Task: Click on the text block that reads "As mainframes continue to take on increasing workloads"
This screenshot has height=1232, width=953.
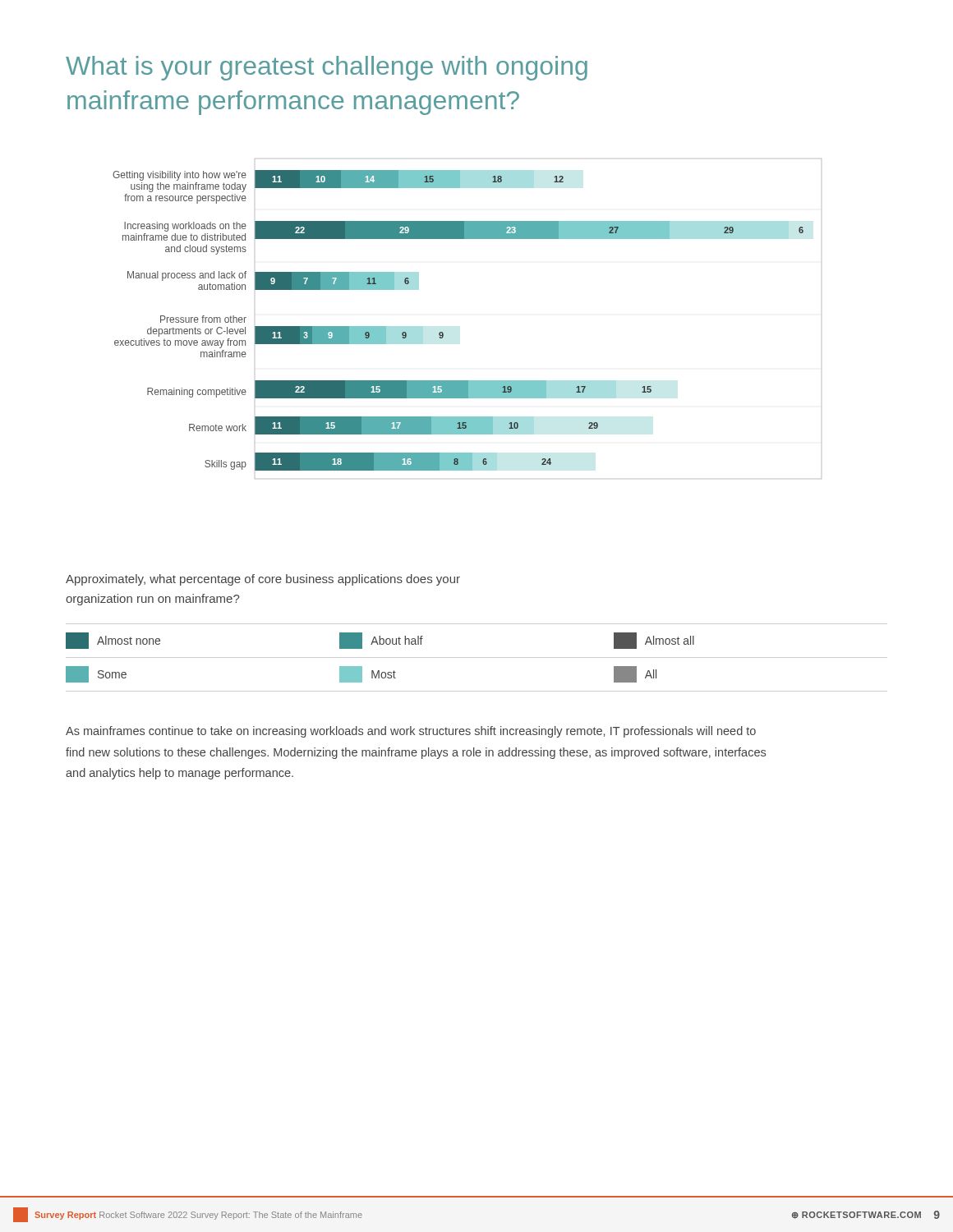Action: point(416,752)
